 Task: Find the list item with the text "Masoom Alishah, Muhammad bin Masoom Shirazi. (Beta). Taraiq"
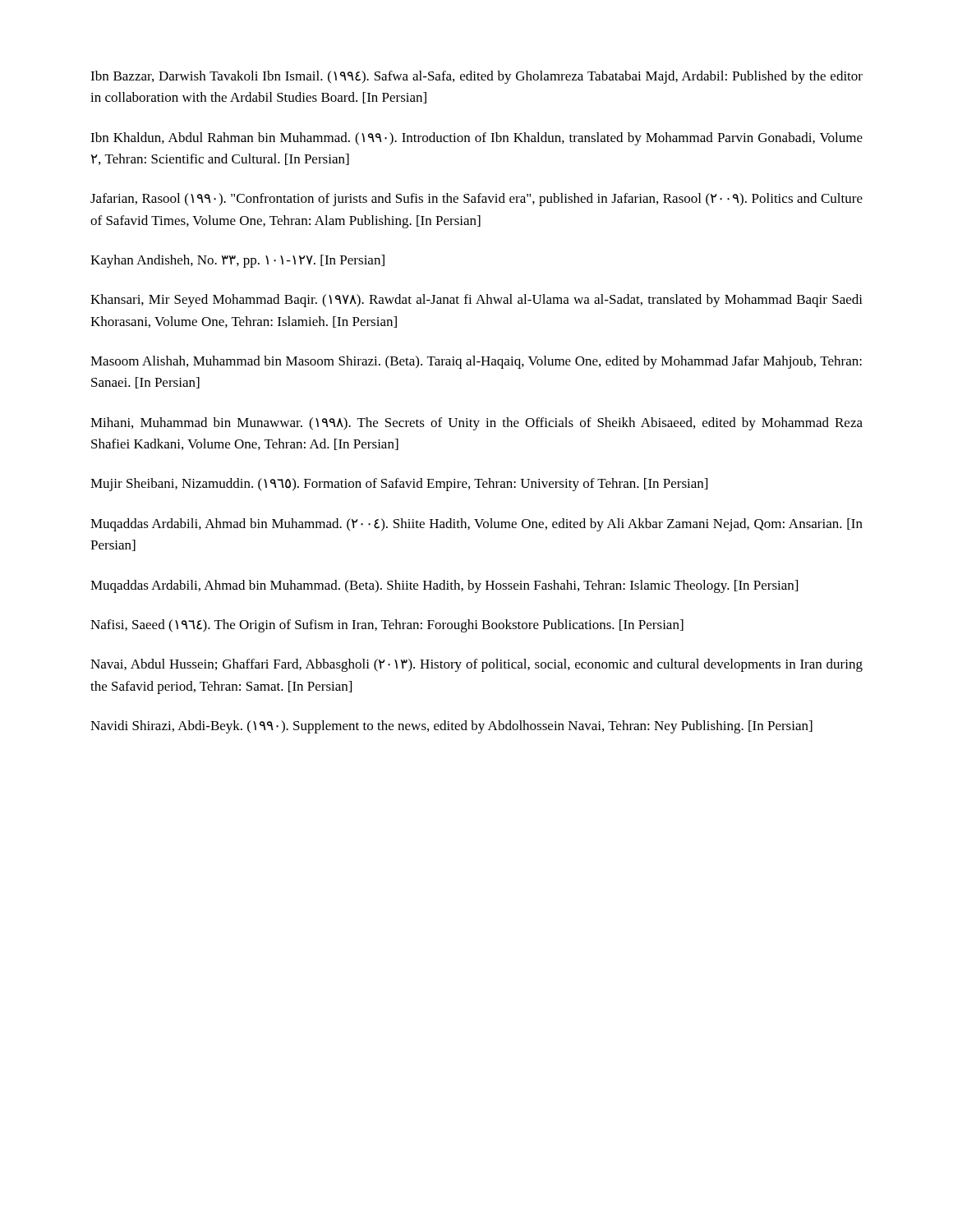point(476,372)
